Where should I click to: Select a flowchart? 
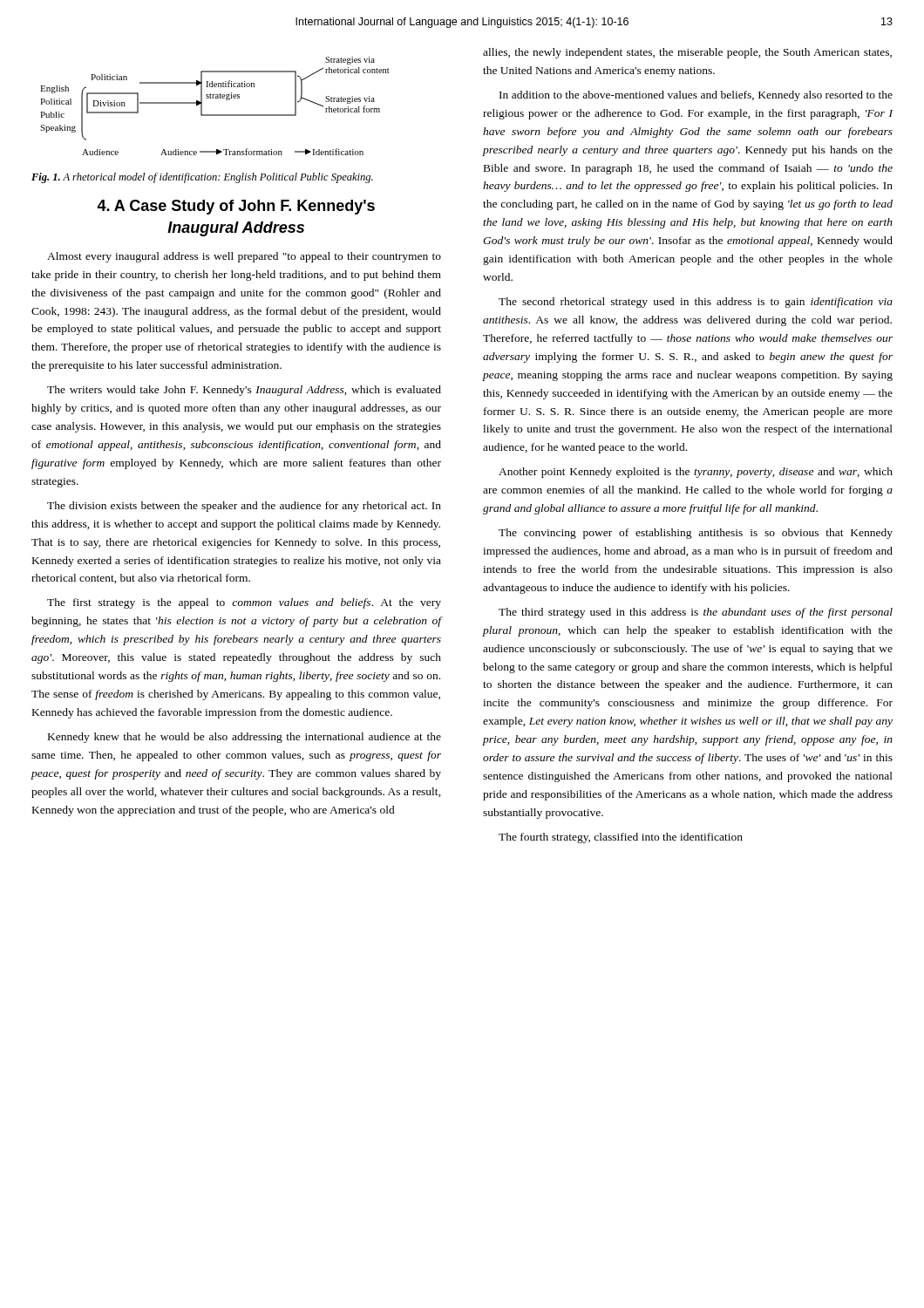tap(214, 105)
